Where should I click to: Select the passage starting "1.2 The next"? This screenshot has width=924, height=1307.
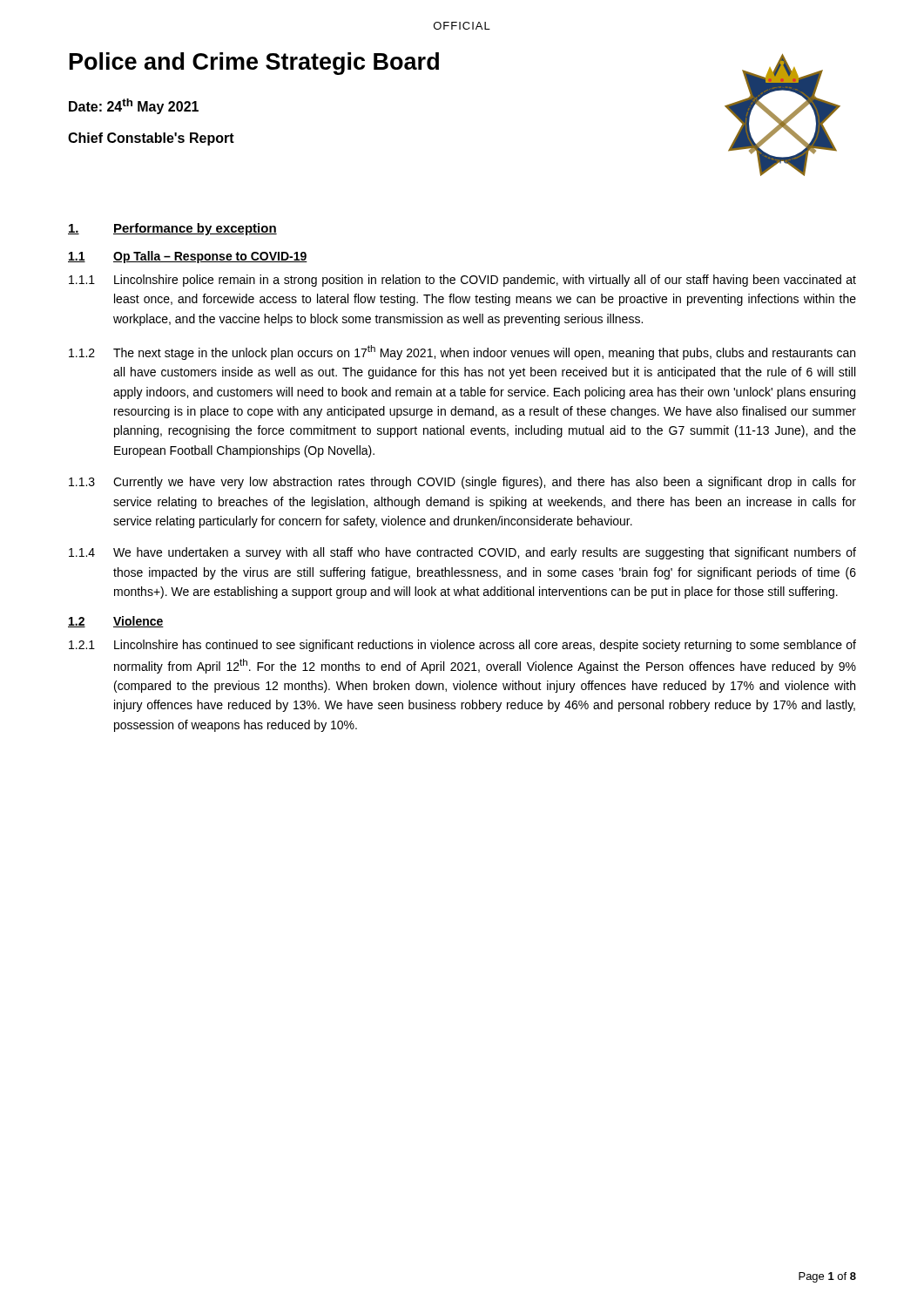[x=462, y=401]
